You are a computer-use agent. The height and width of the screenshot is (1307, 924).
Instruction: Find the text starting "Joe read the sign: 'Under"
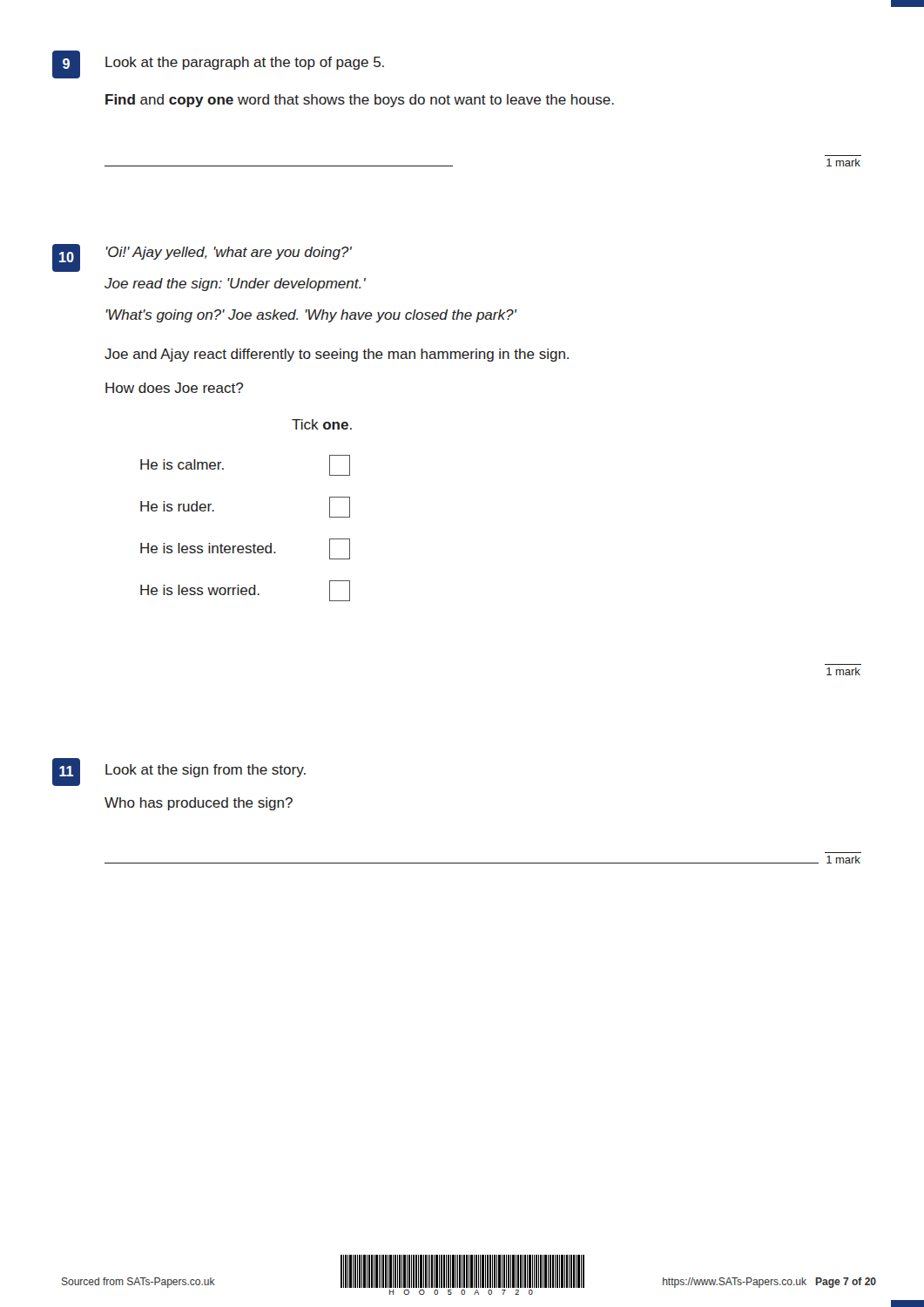[x=235, y=284]
